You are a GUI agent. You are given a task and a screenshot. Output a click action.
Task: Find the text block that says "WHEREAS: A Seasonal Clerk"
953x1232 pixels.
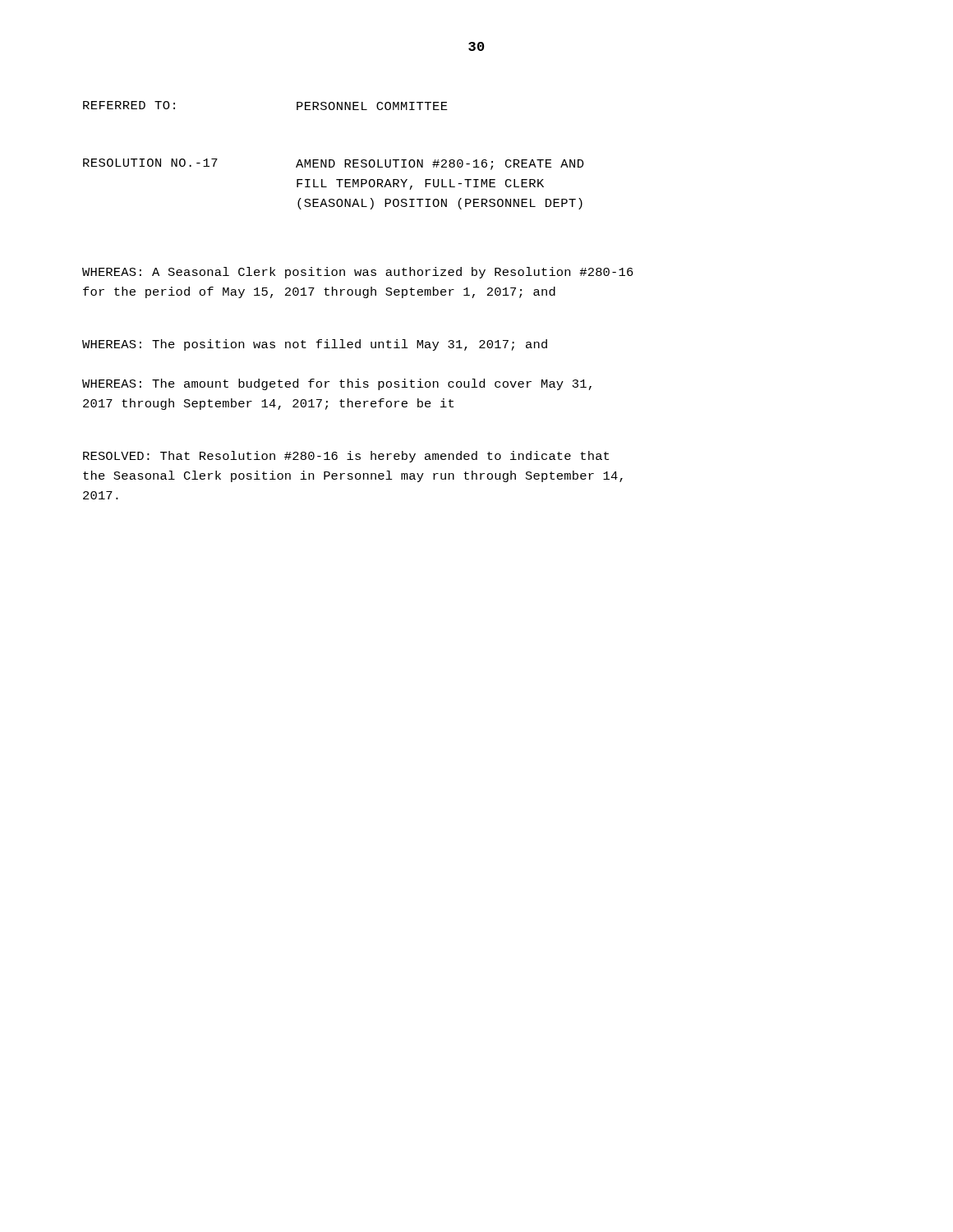point(358,282)
